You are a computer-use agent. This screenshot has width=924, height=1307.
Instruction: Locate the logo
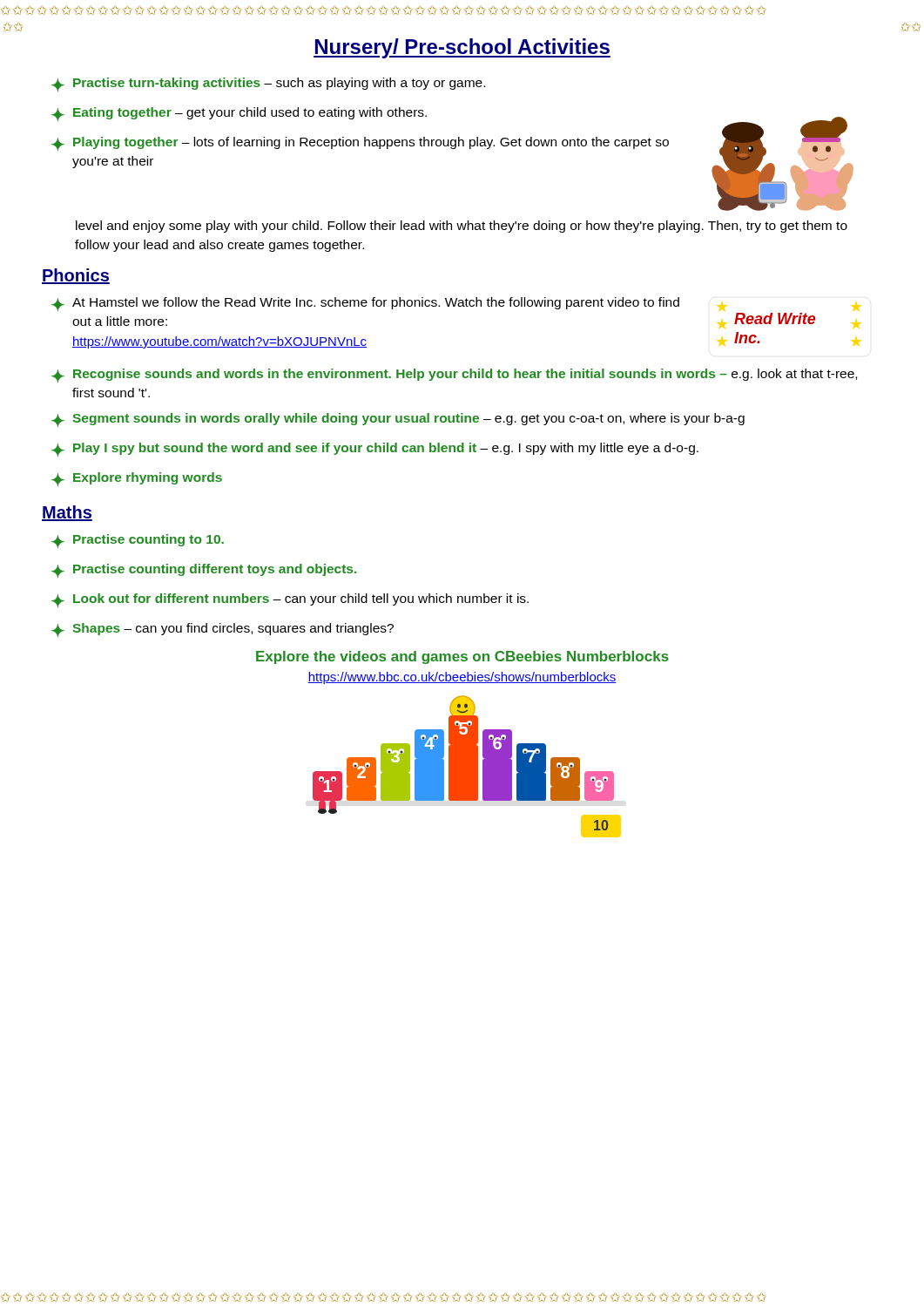coord(795,328)
